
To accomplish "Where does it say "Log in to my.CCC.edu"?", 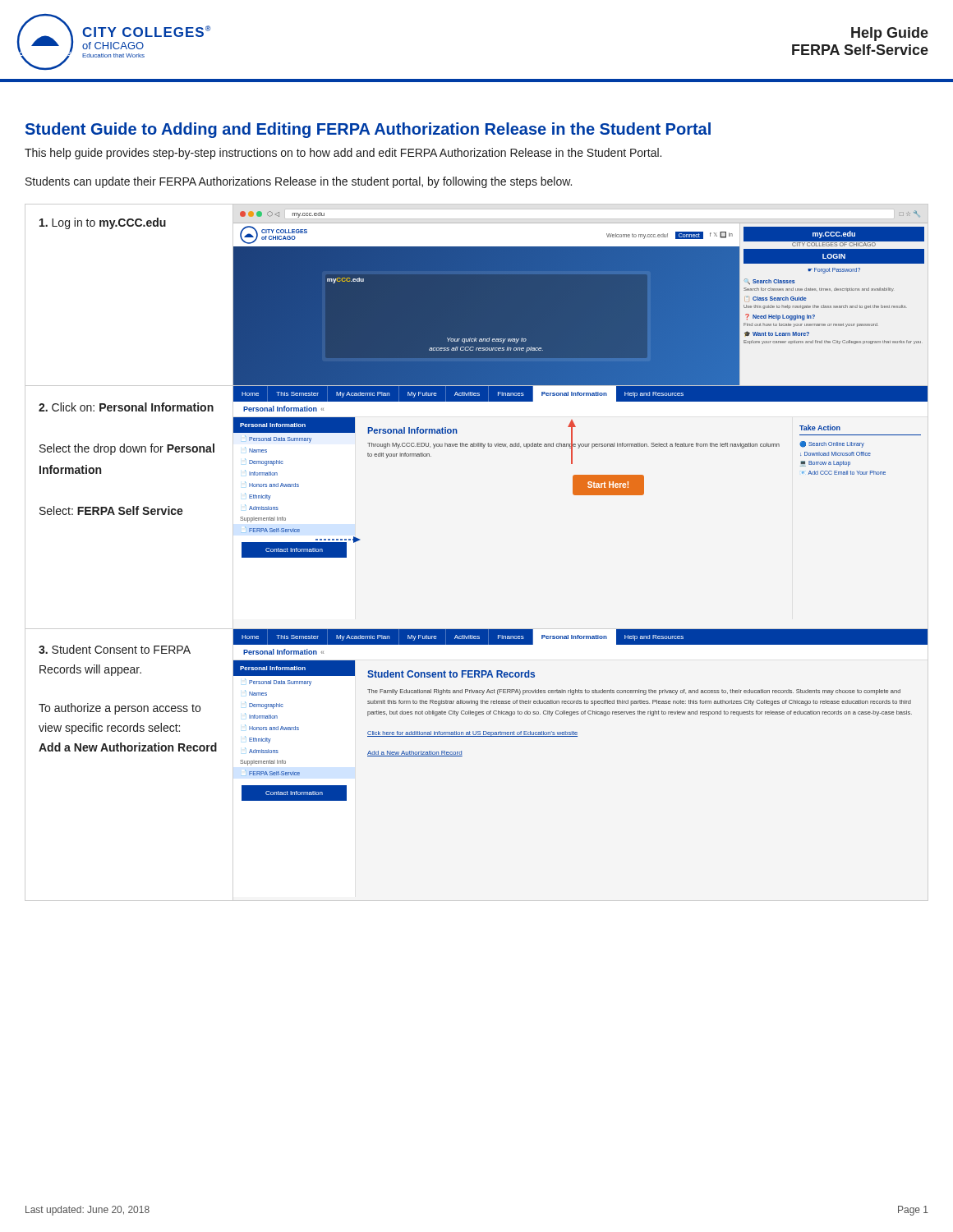I will pyautogui.click(x=102, y=223).
